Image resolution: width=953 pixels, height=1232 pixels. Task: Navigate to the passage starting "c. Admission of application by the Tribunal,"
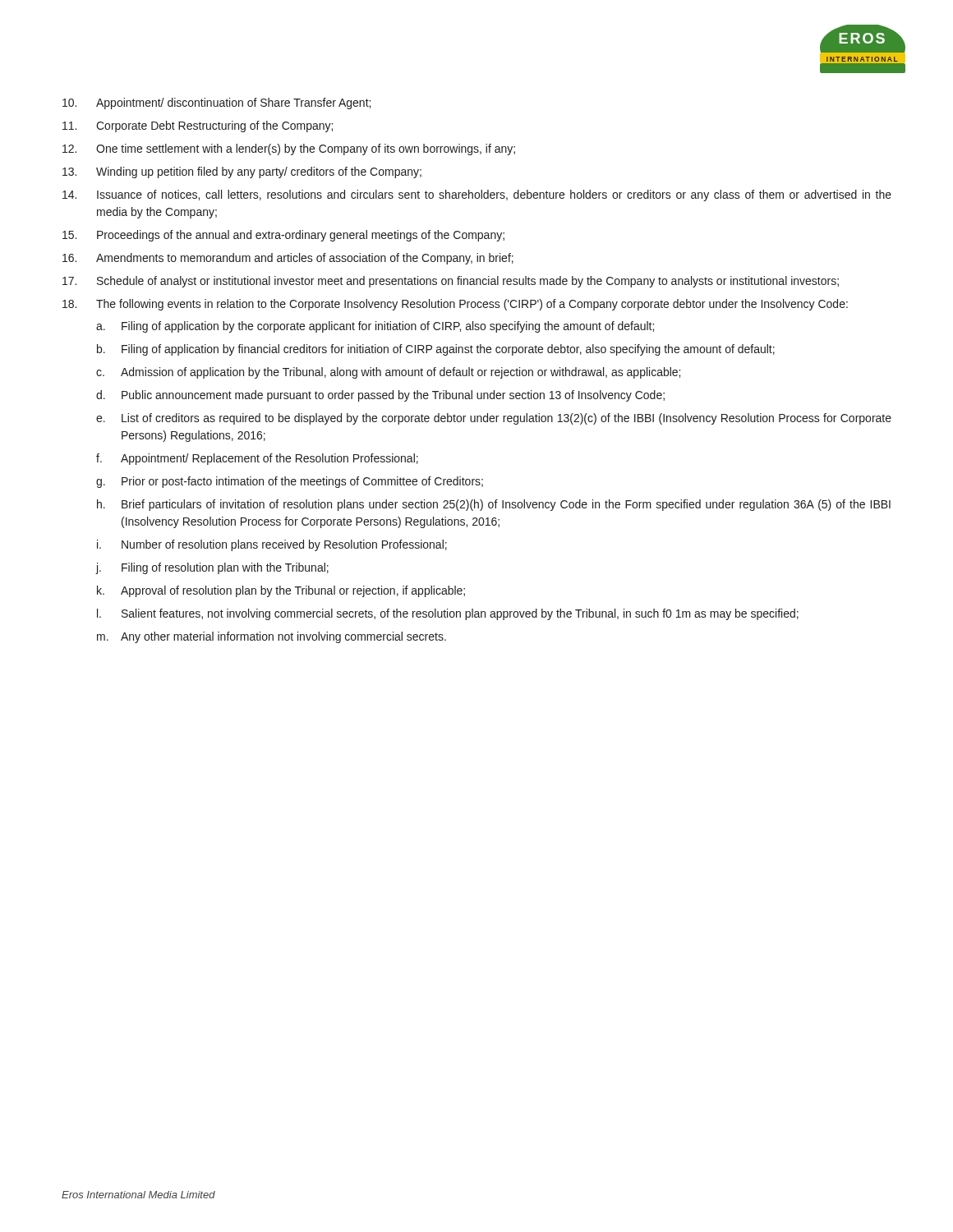click(x=494, y=372)
